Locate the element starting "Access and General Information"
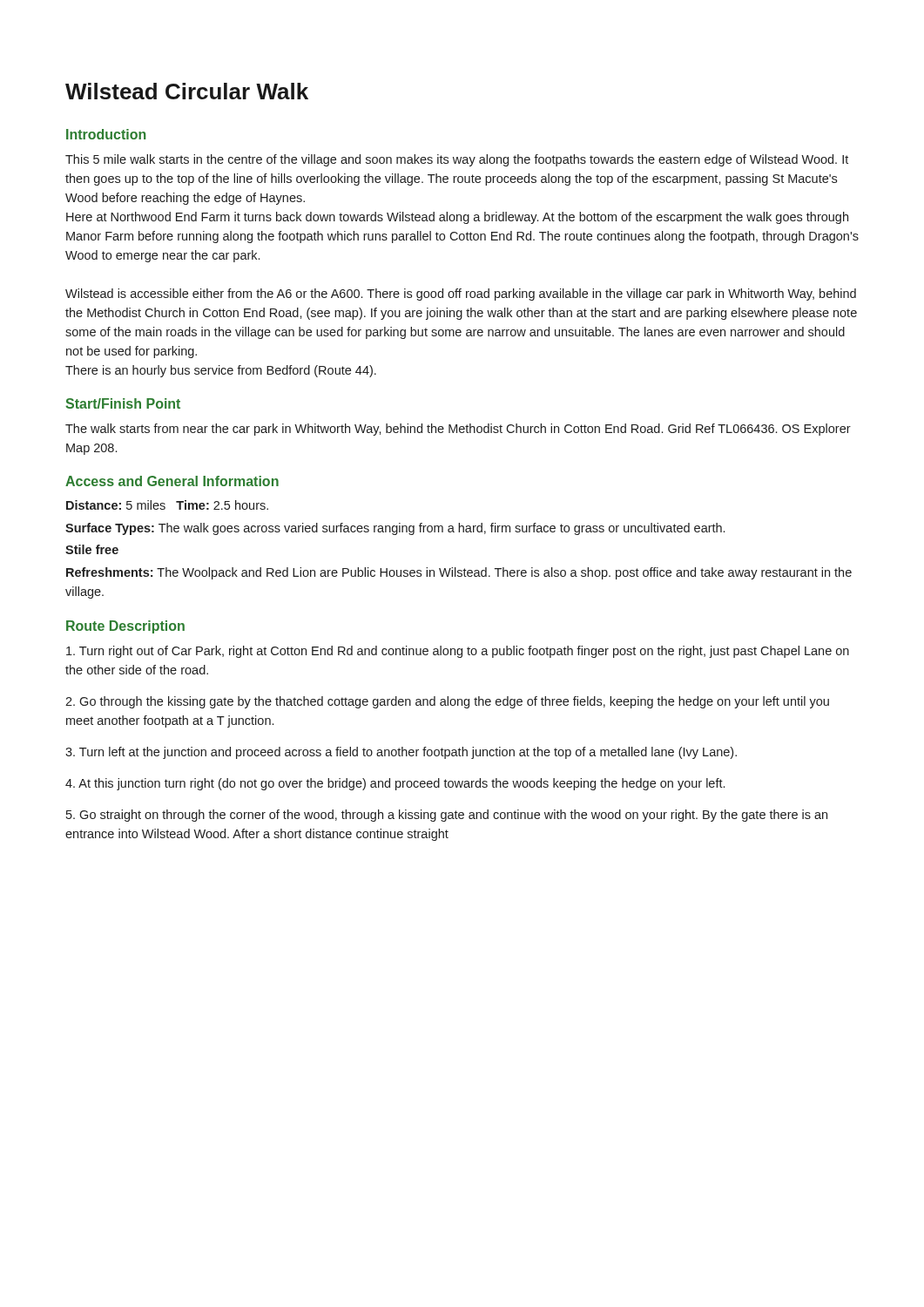The image size is (924, 1307). click(x=172, y=481)
